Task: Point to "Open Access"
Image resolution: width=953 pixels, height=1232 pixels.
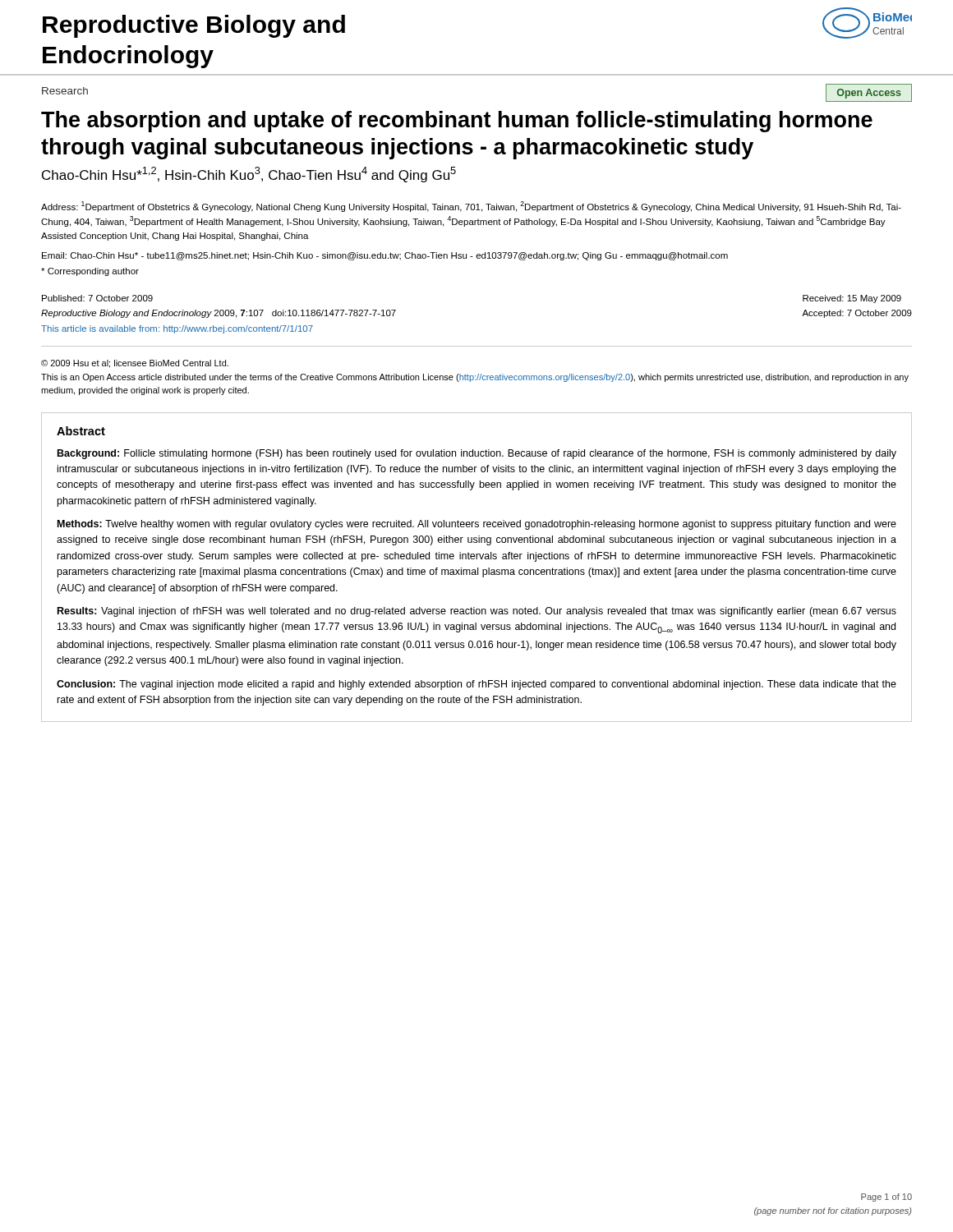Action: 869,93
